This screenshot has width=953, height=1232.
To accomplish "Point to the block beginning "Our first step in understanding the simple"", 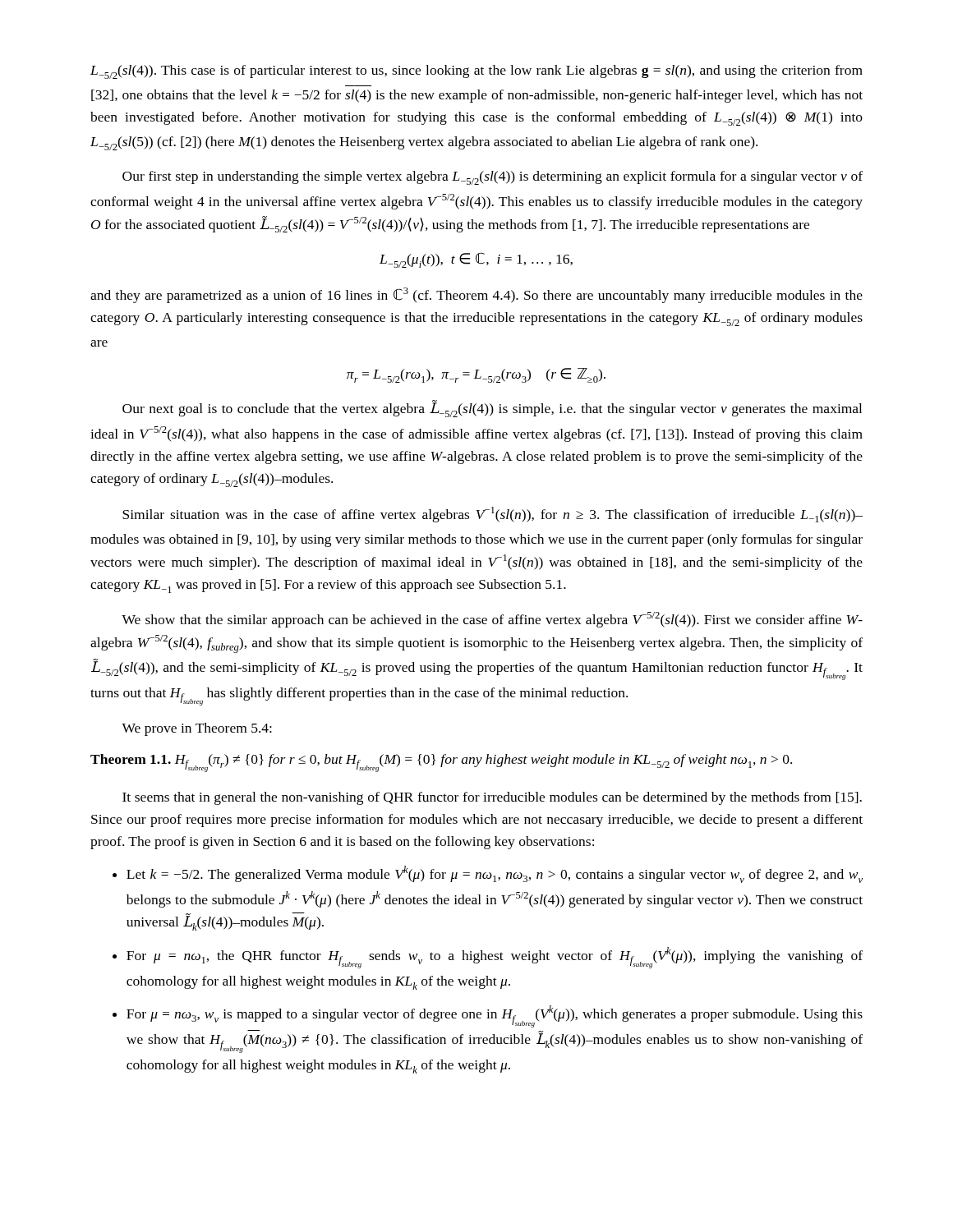I will click(x=476, y=202).
